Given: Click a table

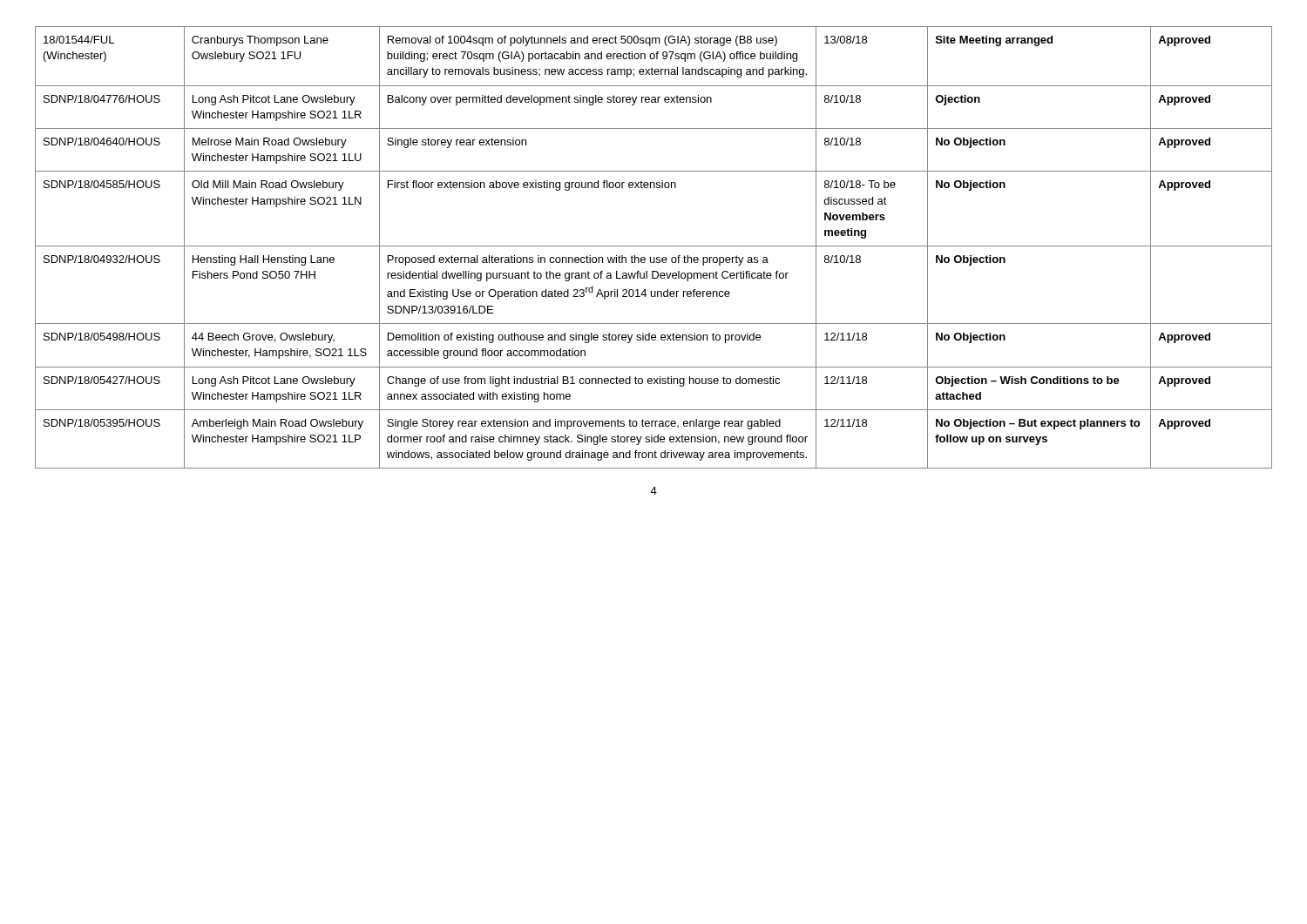Looking at the screenshot, I should pos(654,248).
